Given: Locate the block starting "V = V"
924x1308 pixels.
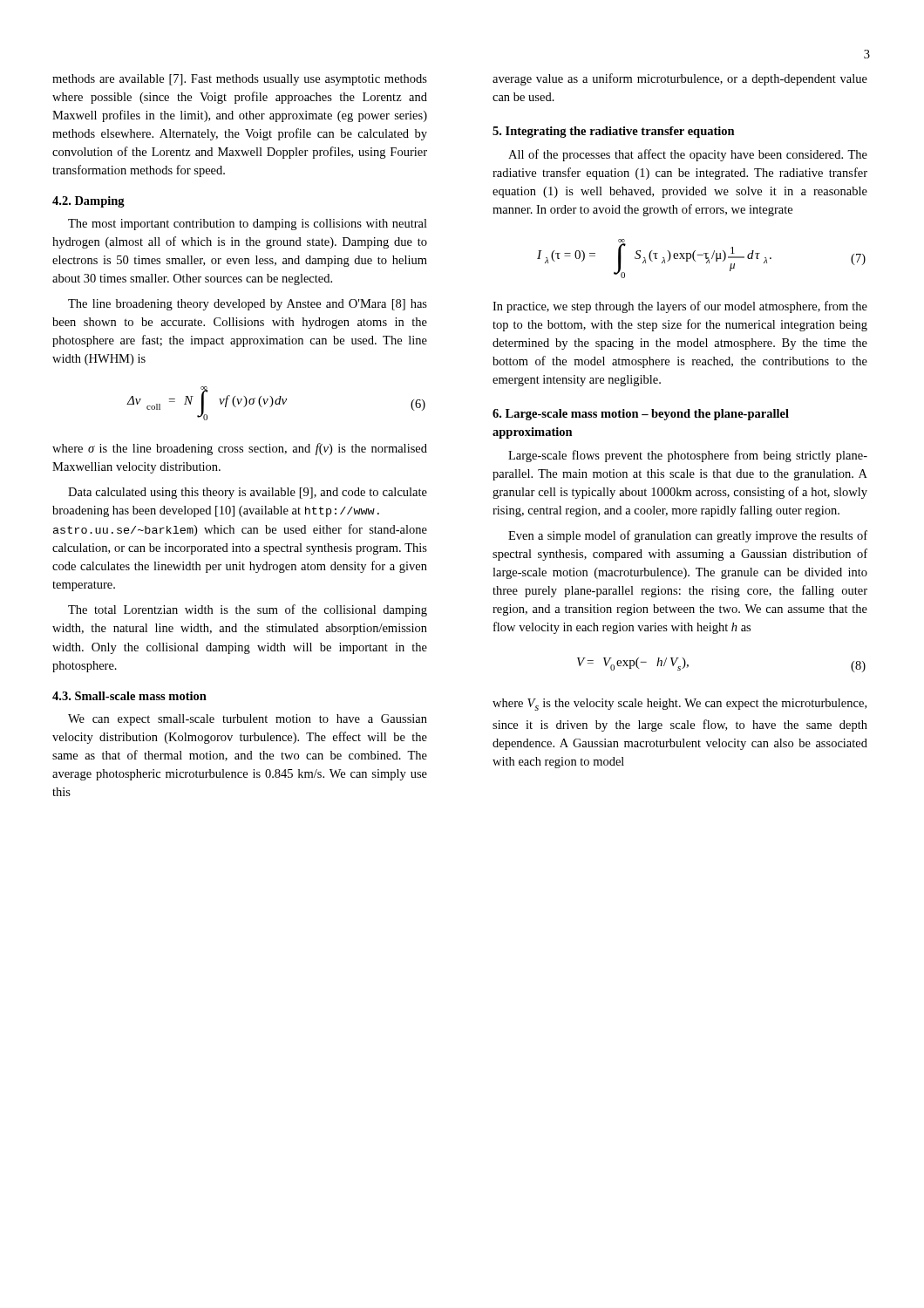Looking at the screenshot, I should pyautogui.click(x=680, y=666).
